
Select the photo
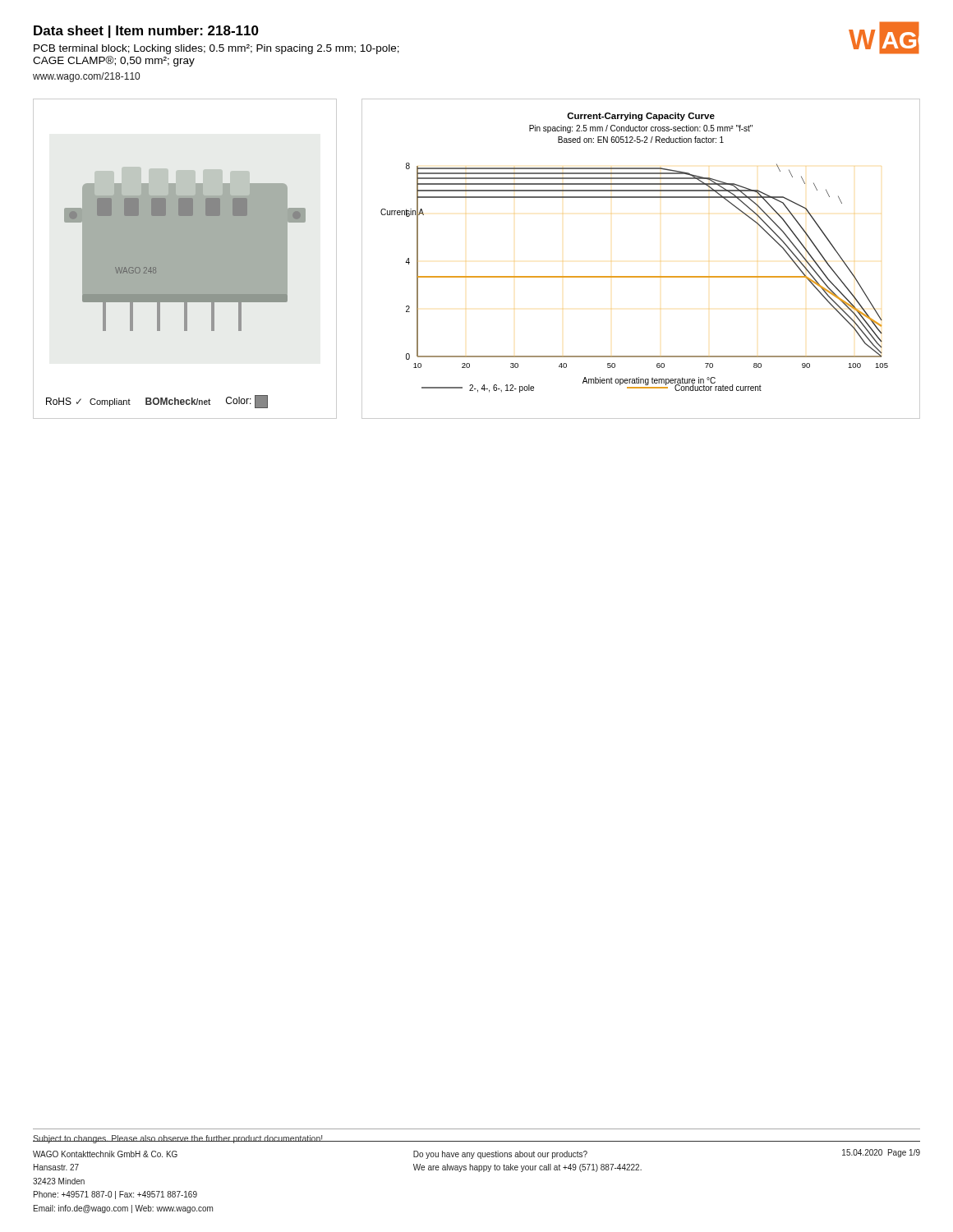tap(185, 259)
